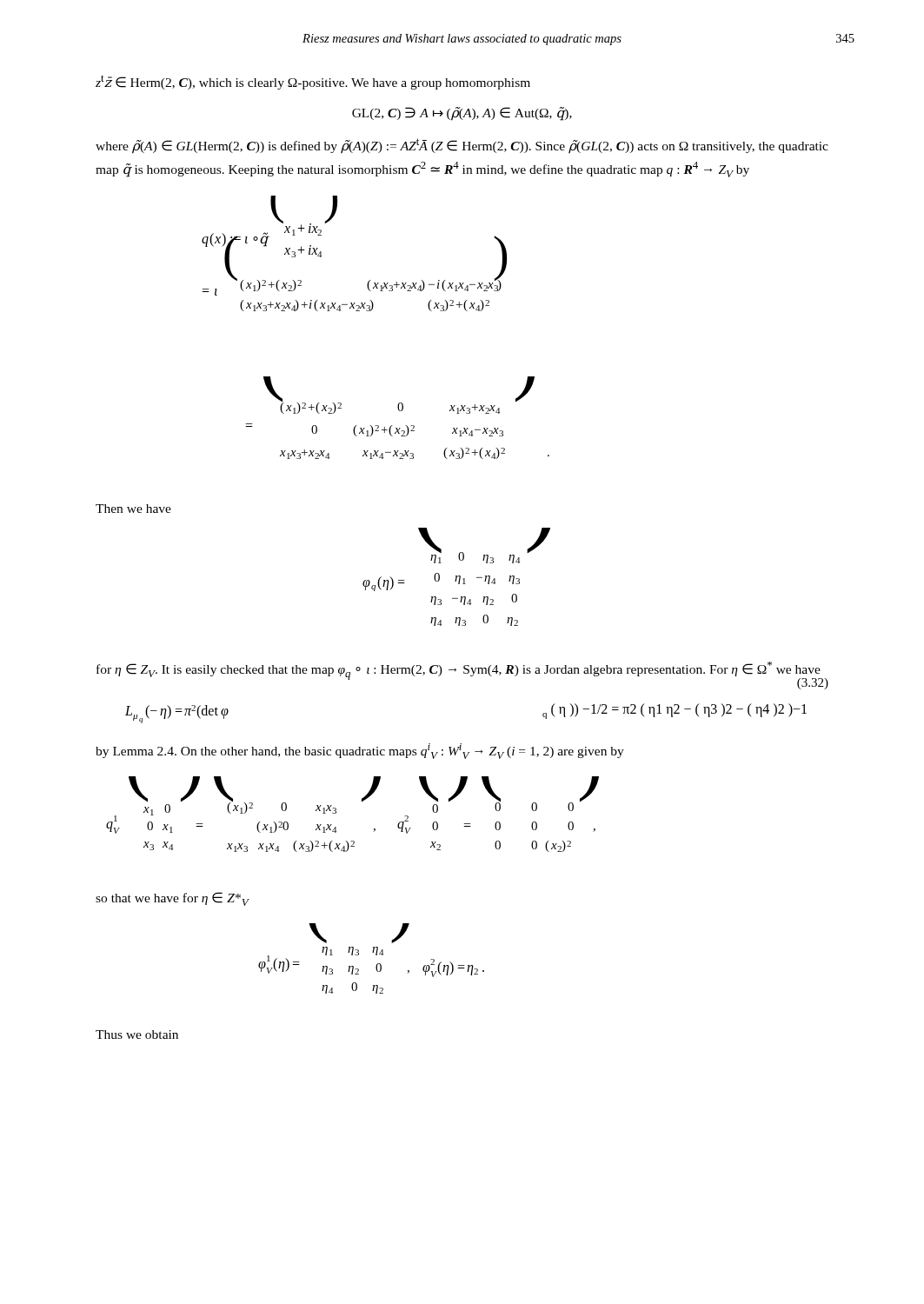Point to the element starting "ztz̄ ∈ Herm(2, C), which is clearly"

pos(313,81)
